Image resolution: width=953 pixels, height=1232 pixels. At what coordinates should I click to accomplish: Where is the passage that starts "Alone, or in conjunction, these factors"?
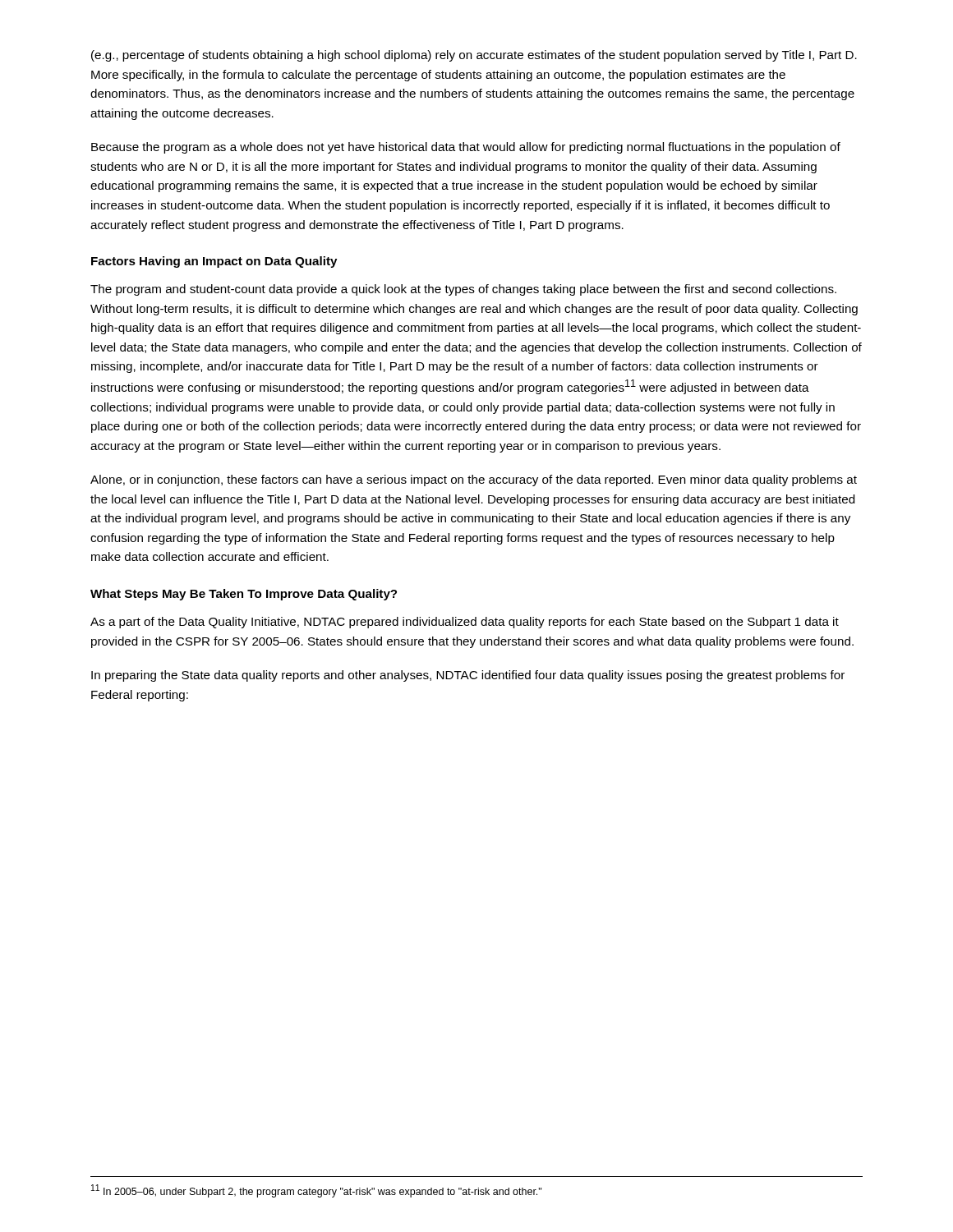pos(474,518)
